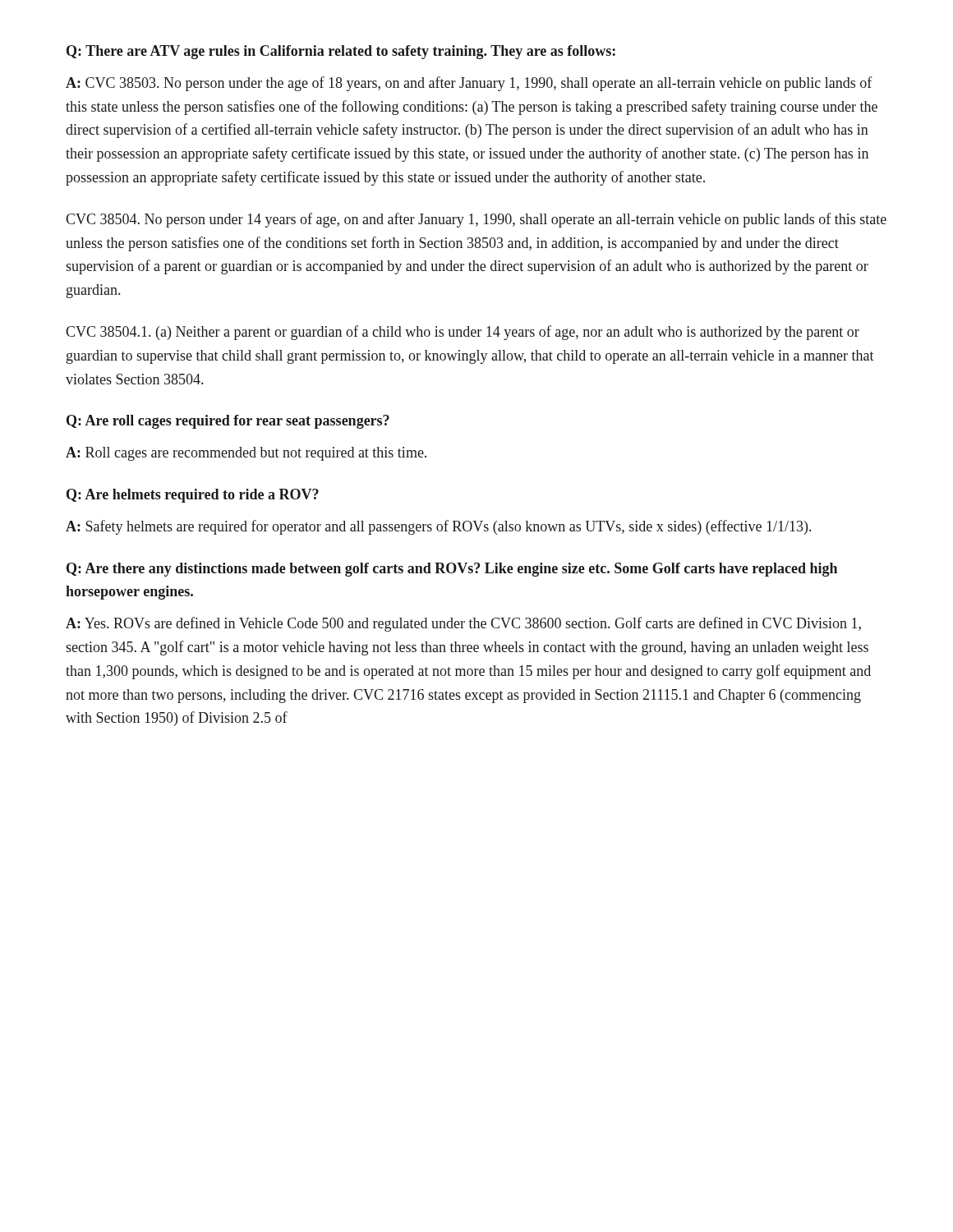The height and width of the screenshot is (1232, 953).
Task: Locate the text block containing "CVC 38504.1. (a) Neither a parent or"
Action: pos(470,355)
